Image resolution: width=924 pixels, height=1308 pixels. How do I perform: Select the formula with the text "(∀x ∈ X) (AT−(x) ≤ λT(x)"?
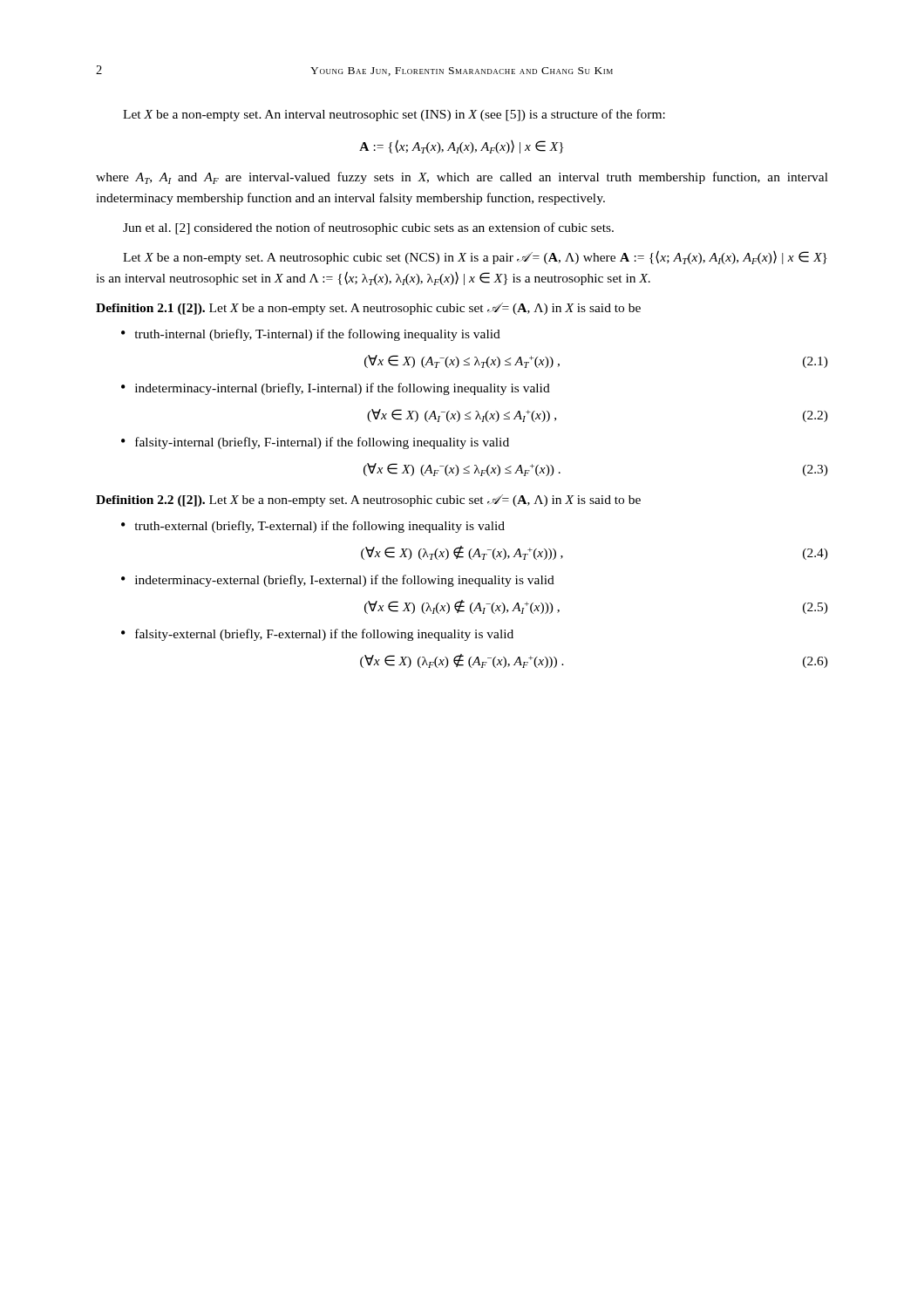[466, 361]
